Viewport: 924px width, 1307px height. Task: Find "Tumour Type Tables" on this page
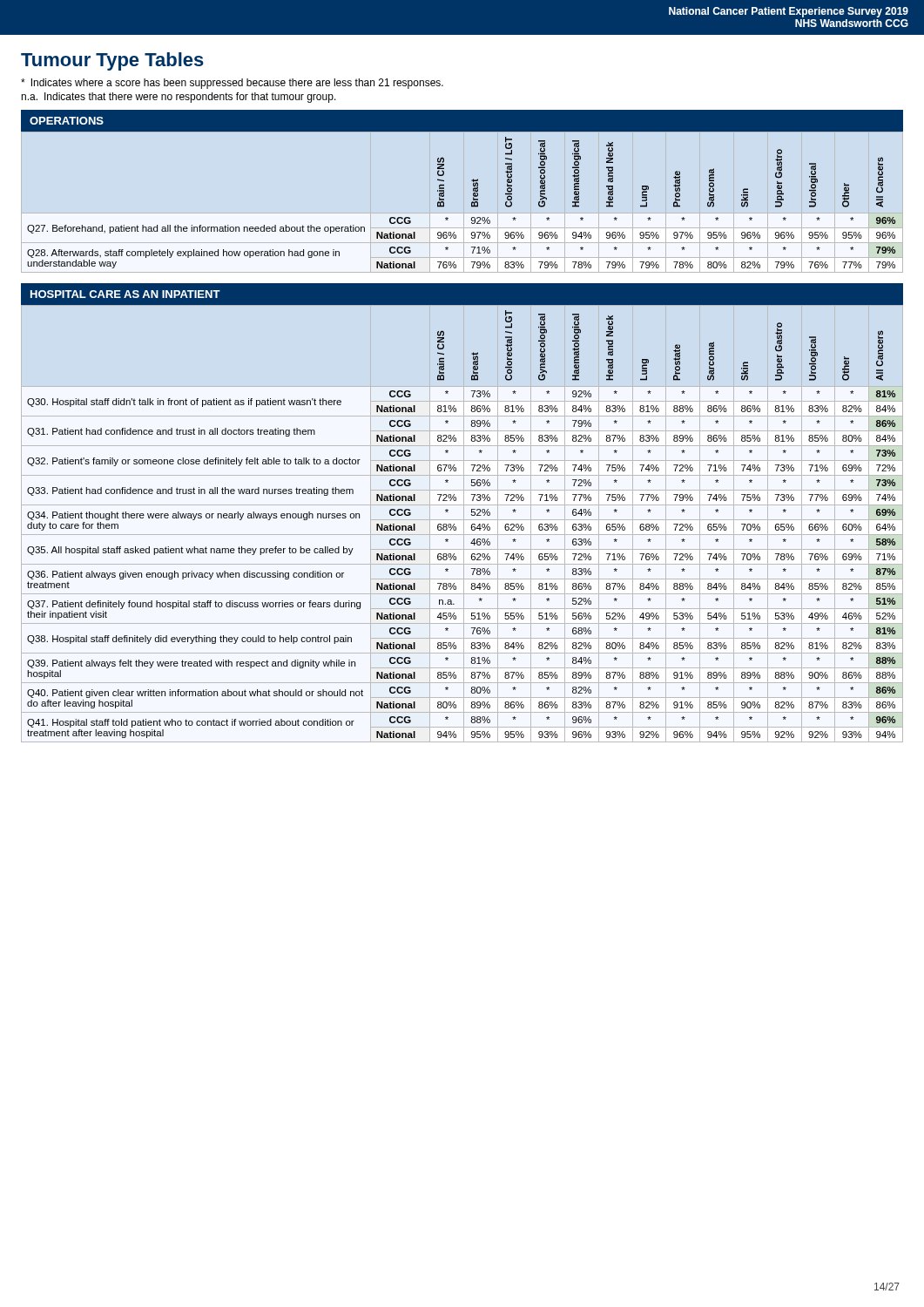point(112,60)
